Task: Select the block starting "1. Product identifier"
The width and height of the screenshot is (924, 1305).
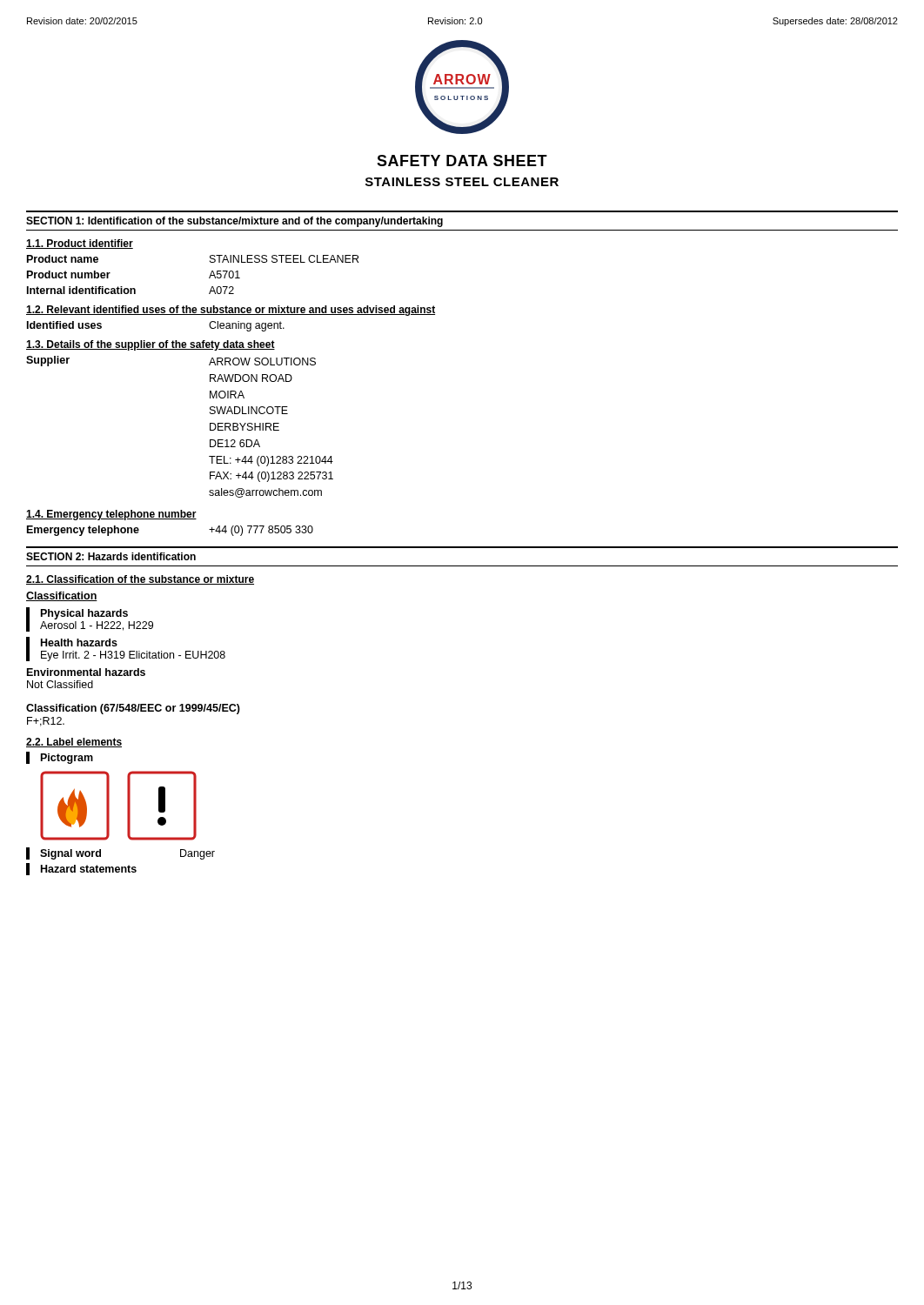Action: 79,244
